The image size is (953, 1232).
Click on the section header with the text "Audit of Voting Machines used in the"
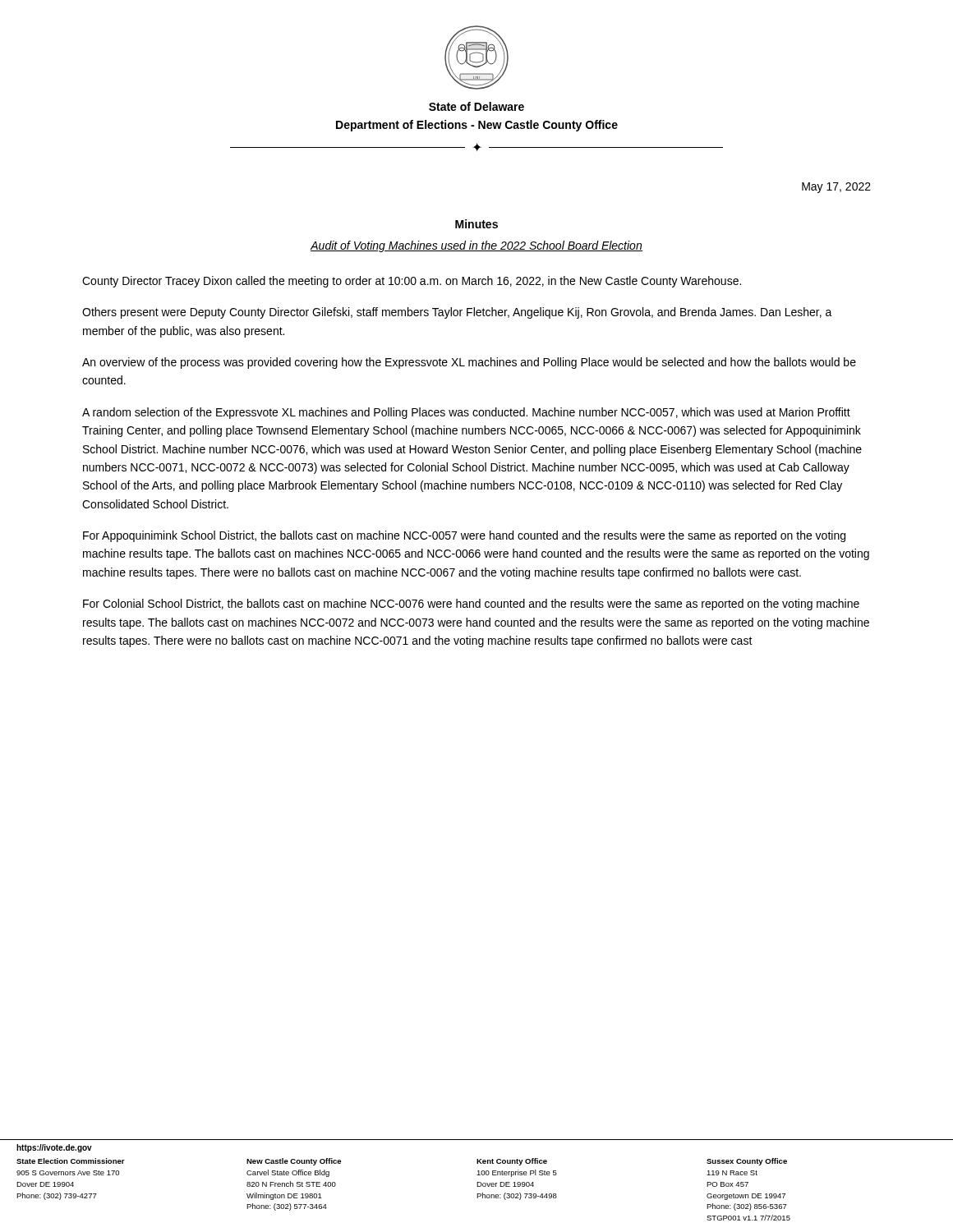tap(476, 245)
